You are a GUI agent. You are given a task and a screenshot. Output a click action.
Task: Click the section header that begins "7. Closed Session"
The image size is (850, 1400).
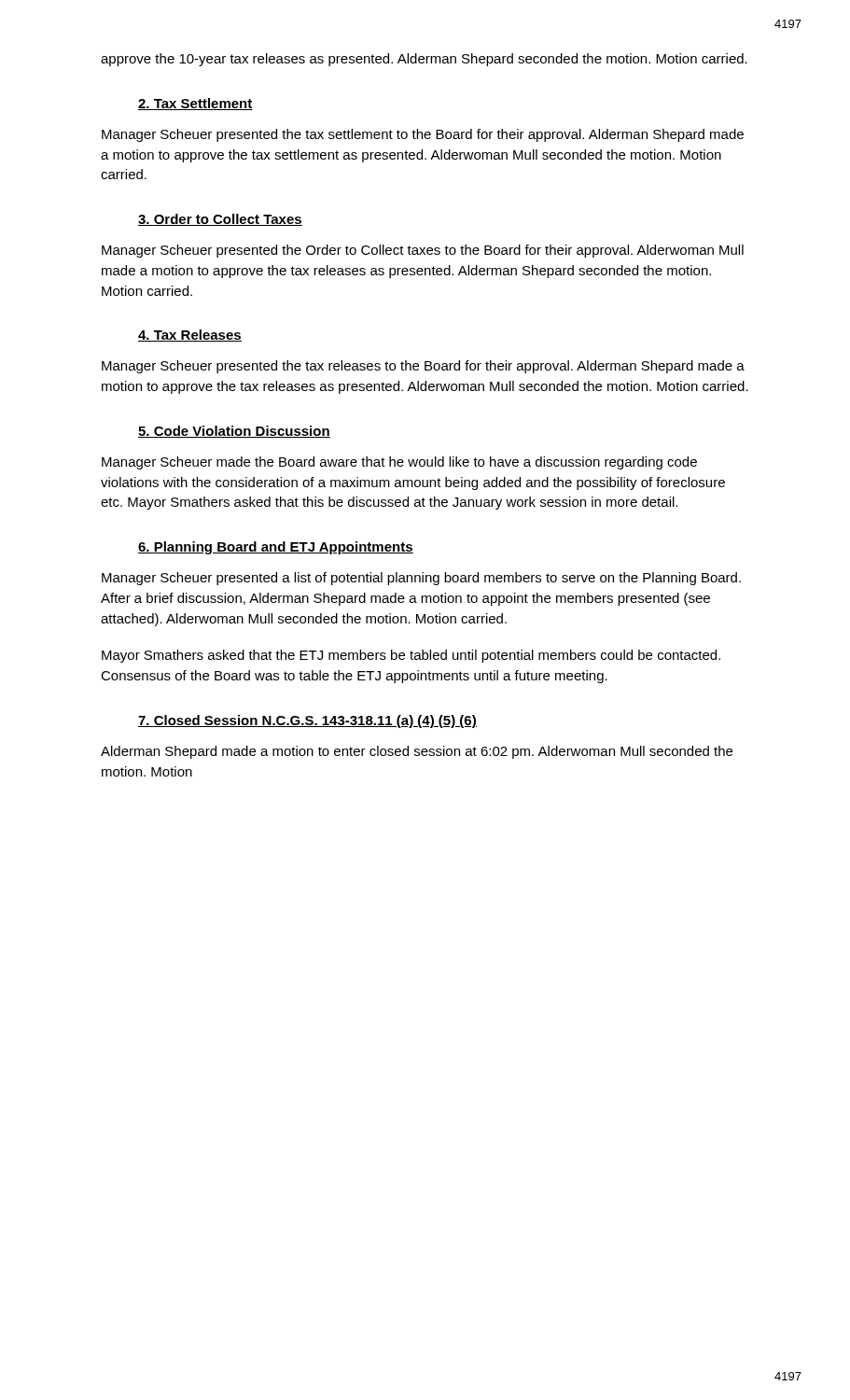click(x=307, y=720)
